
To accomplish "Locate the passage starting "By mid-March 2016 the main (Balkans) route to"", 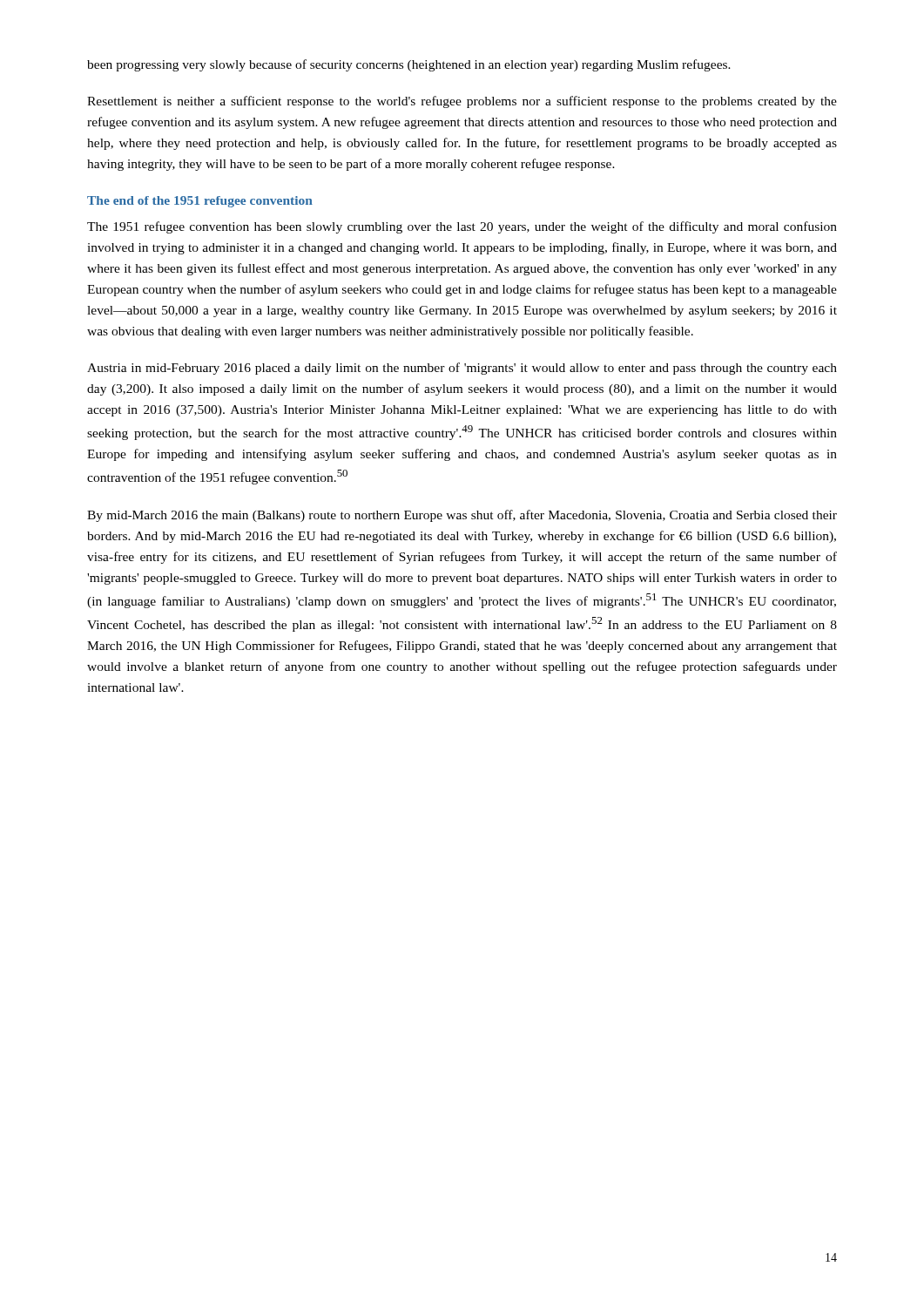I will [x=462, y=601].
